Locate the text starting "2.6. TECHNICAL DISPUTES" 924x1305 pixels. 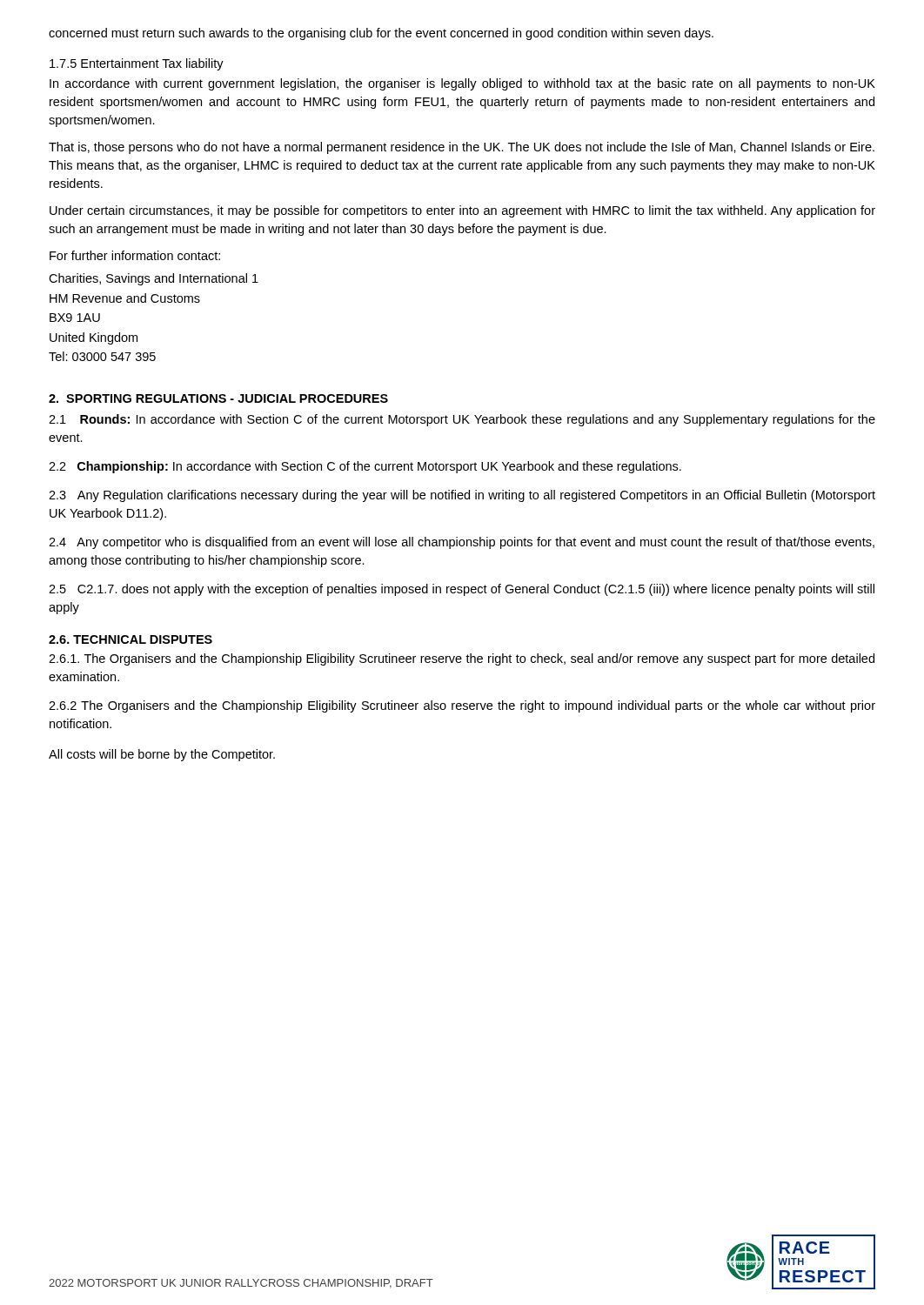(131, 639)
